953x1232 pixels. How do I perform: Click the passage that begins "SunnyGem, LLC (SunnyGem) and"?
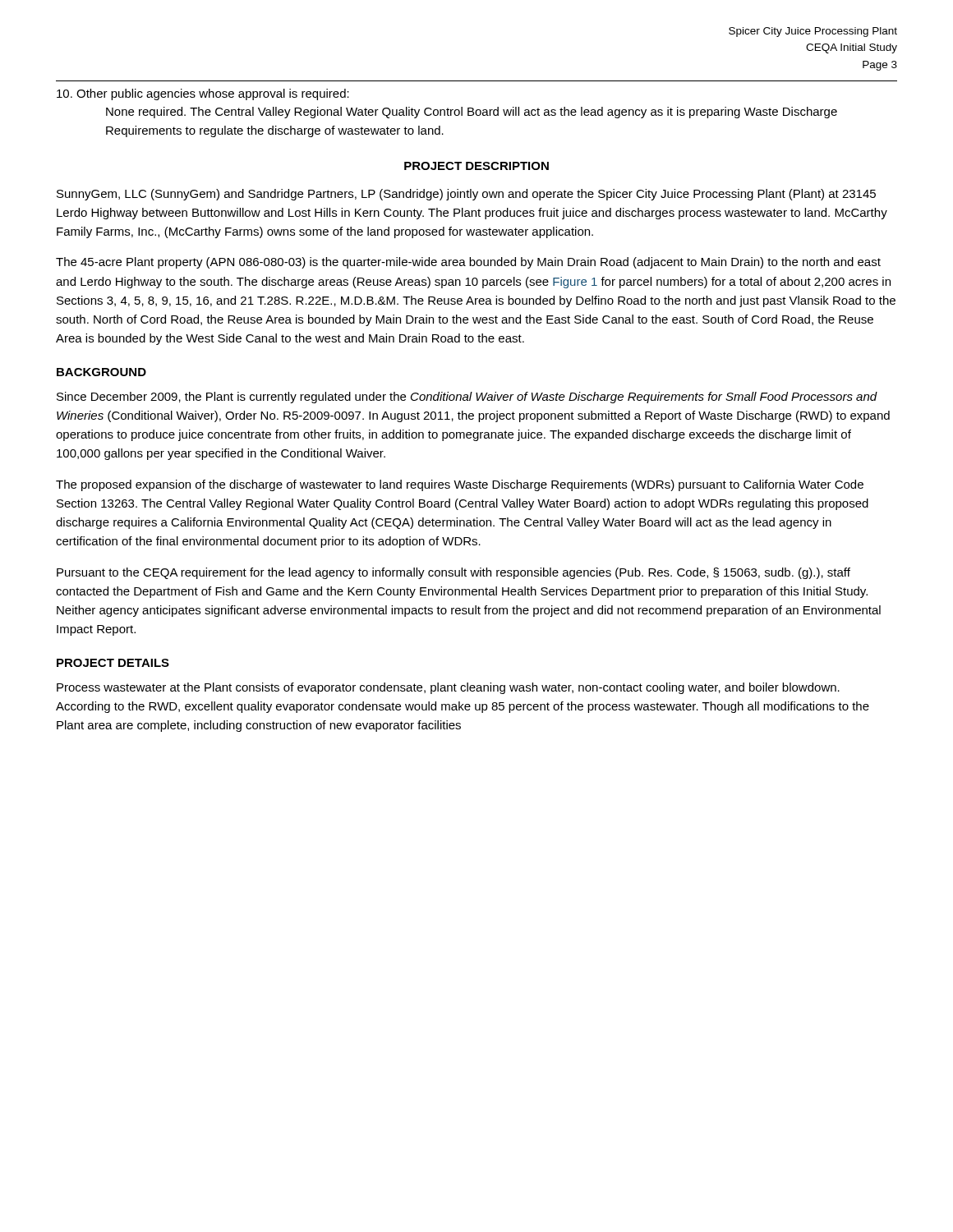471,212
